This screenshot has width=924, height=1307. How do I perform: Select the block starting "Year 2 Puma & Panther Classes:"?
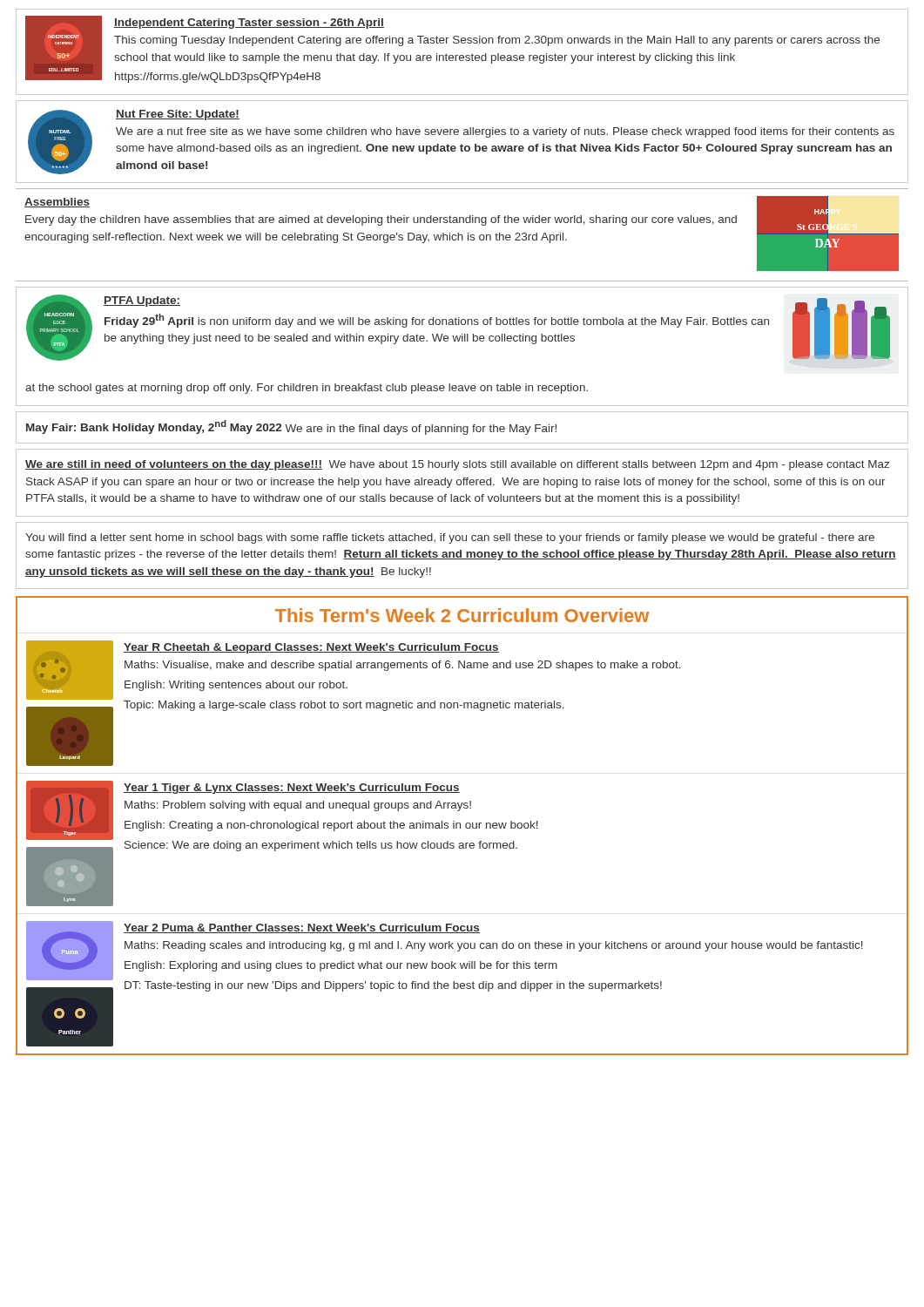tap(302, 928)
